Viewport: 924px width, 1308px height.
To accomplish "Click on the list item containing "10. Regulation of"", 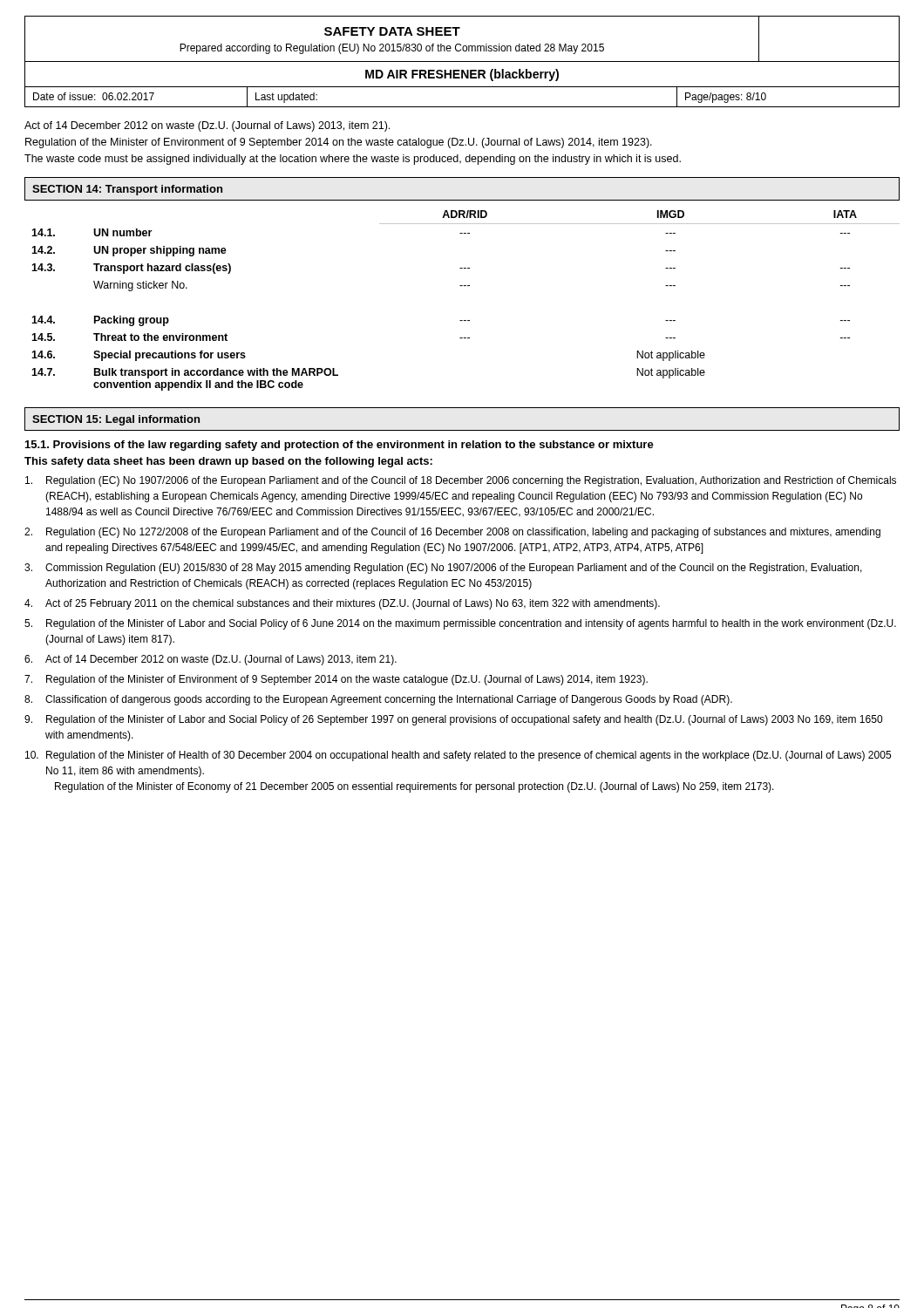I will pyautogui.click(x=462, y=771).
